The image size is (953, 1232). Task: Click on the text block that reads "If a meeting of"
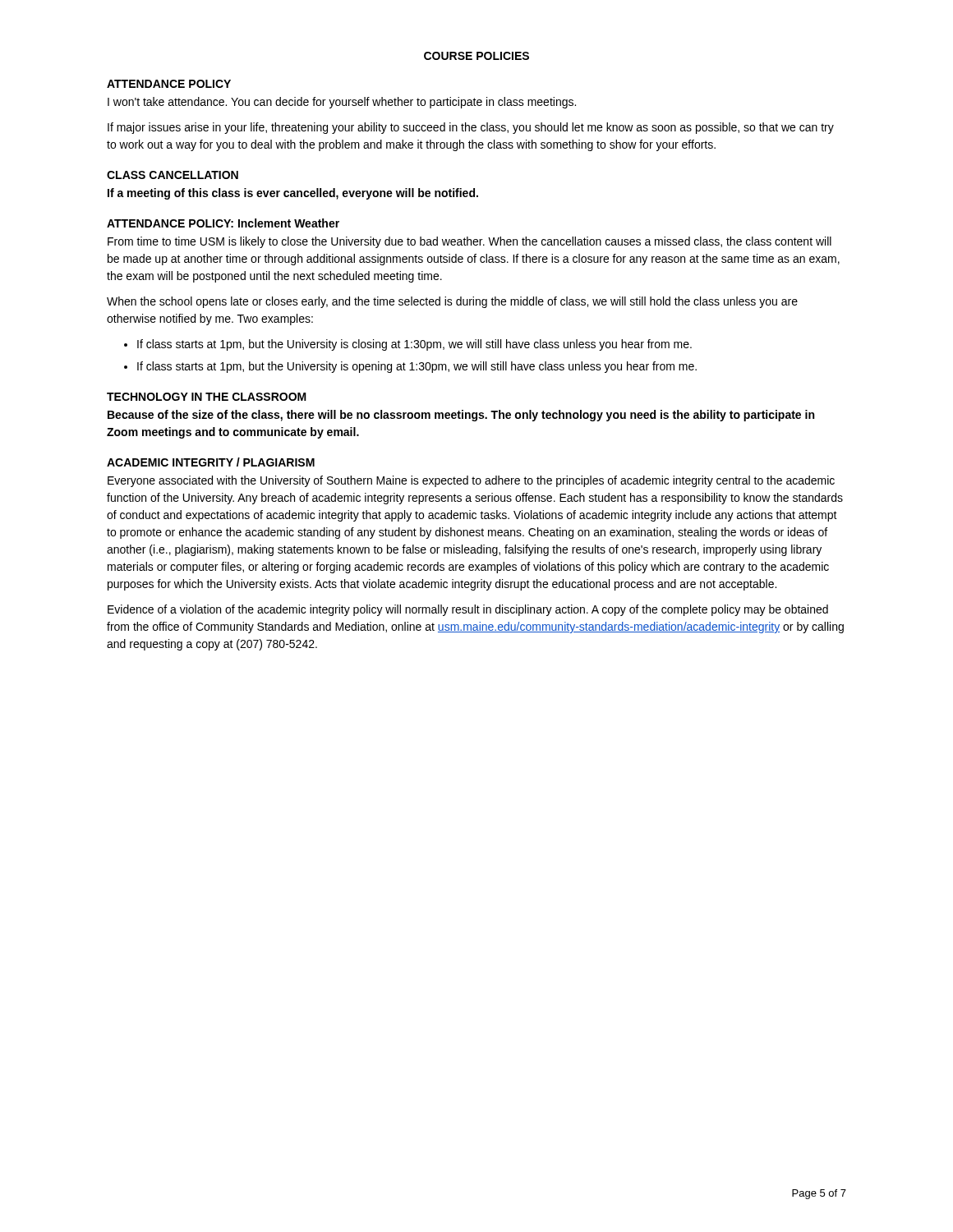point(293,193)
